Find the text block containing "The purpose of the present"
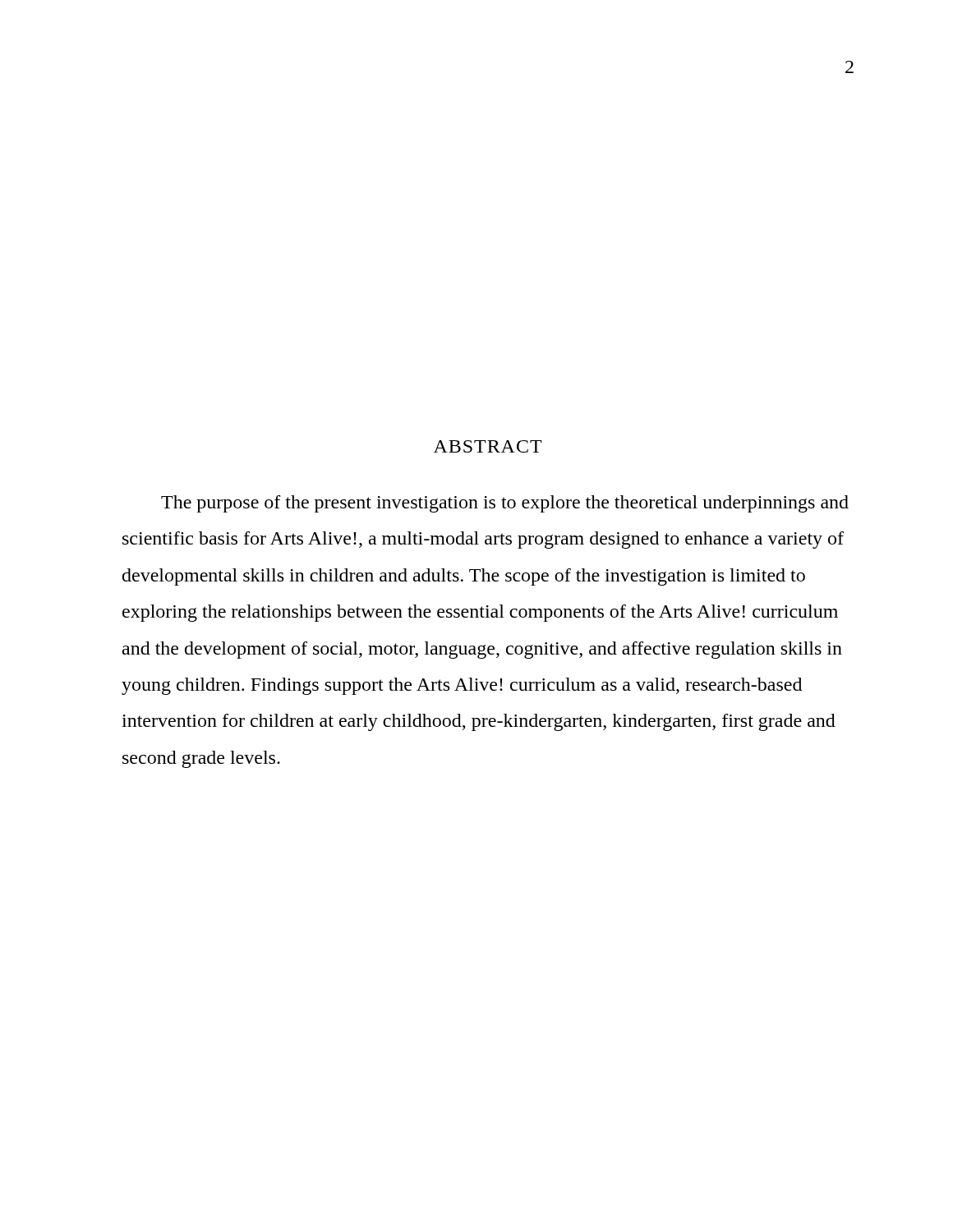Viewport: 953px width, 1232px height. (505, 504)
